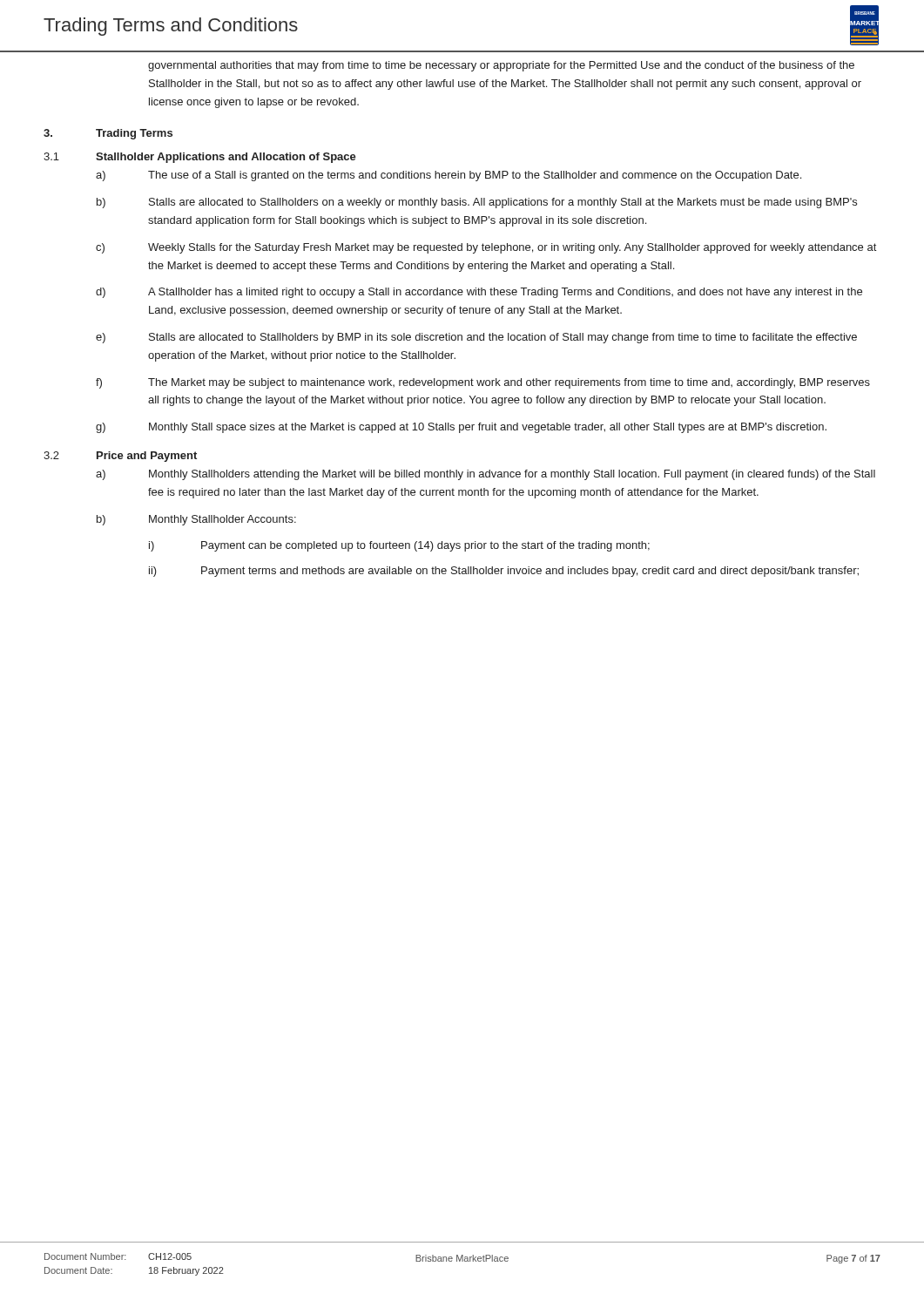Navigate to the block starting "b) Stalls are allocated to Stallholders on a"

coord(488,212)
